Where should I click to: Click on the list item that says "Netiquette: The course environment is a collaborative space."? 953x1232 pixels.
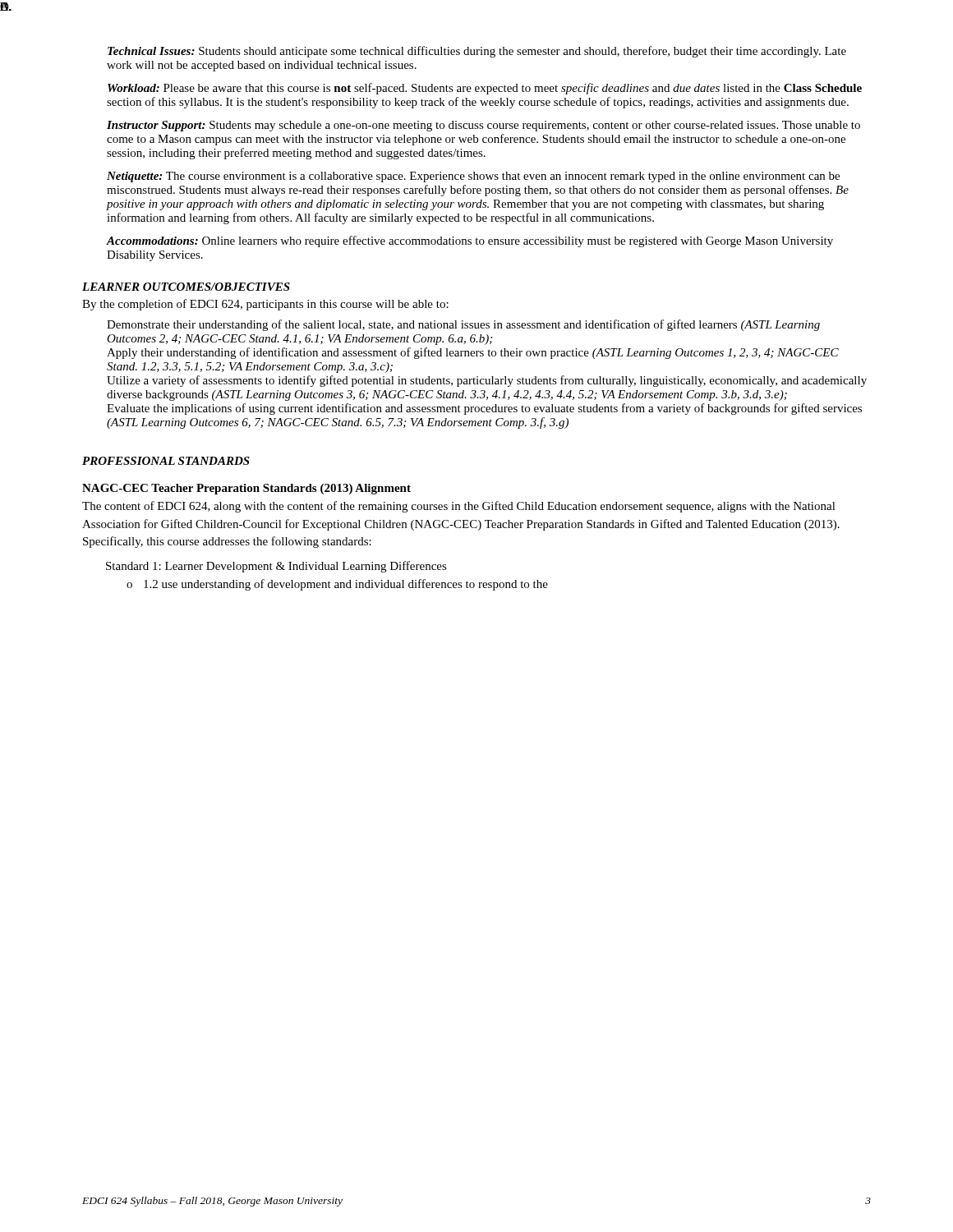pos(489,197)
